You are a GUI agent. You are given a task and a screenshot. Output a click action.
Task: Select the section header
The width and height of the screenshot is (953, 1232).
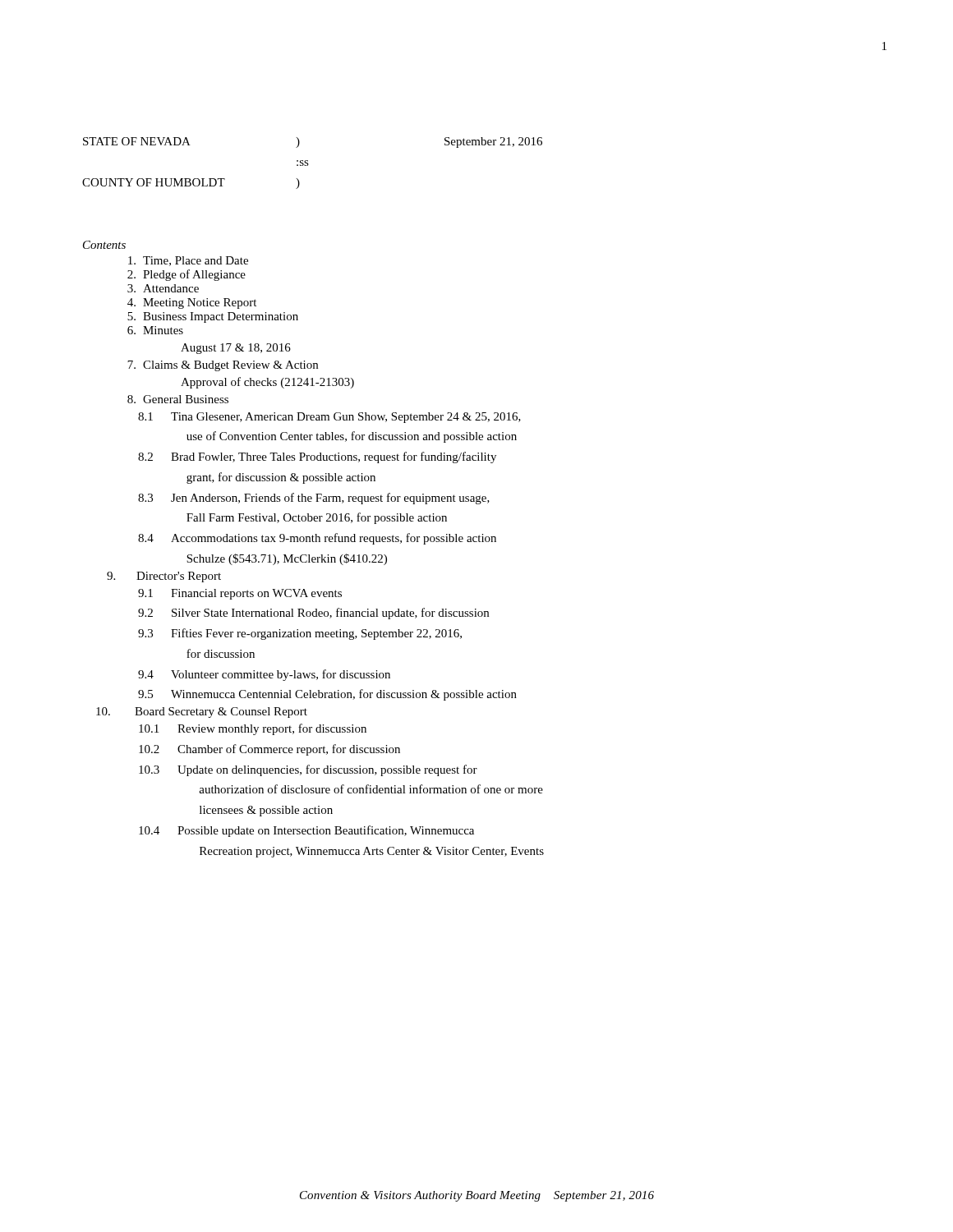click(104, 245)
